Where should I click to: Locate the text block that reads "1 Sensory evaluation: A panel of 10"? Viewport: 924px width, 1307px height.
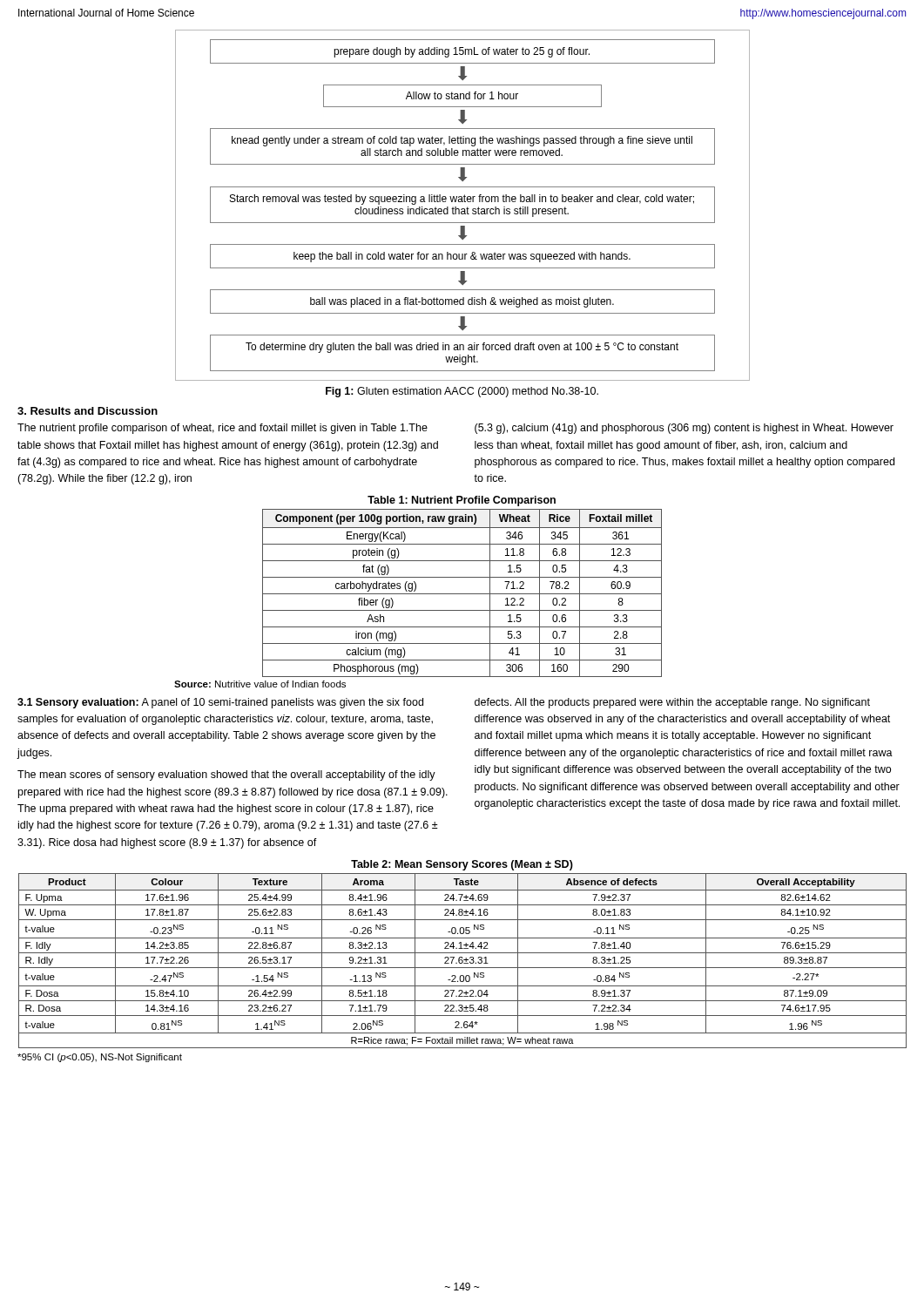[227, 727]
